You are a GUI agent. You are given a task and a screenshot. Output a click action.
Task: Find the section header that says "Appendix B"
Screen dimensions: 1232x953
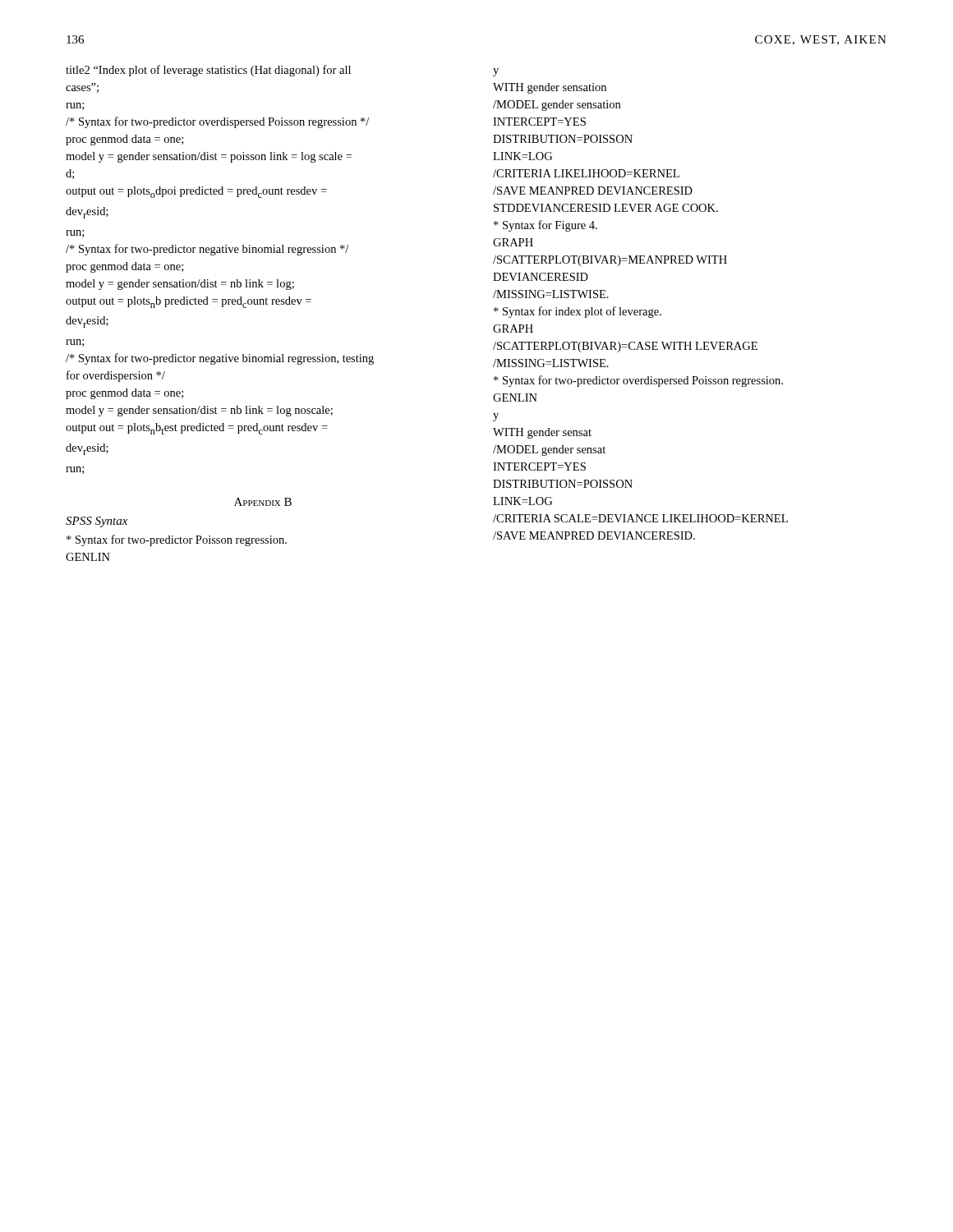pos(263,502)
